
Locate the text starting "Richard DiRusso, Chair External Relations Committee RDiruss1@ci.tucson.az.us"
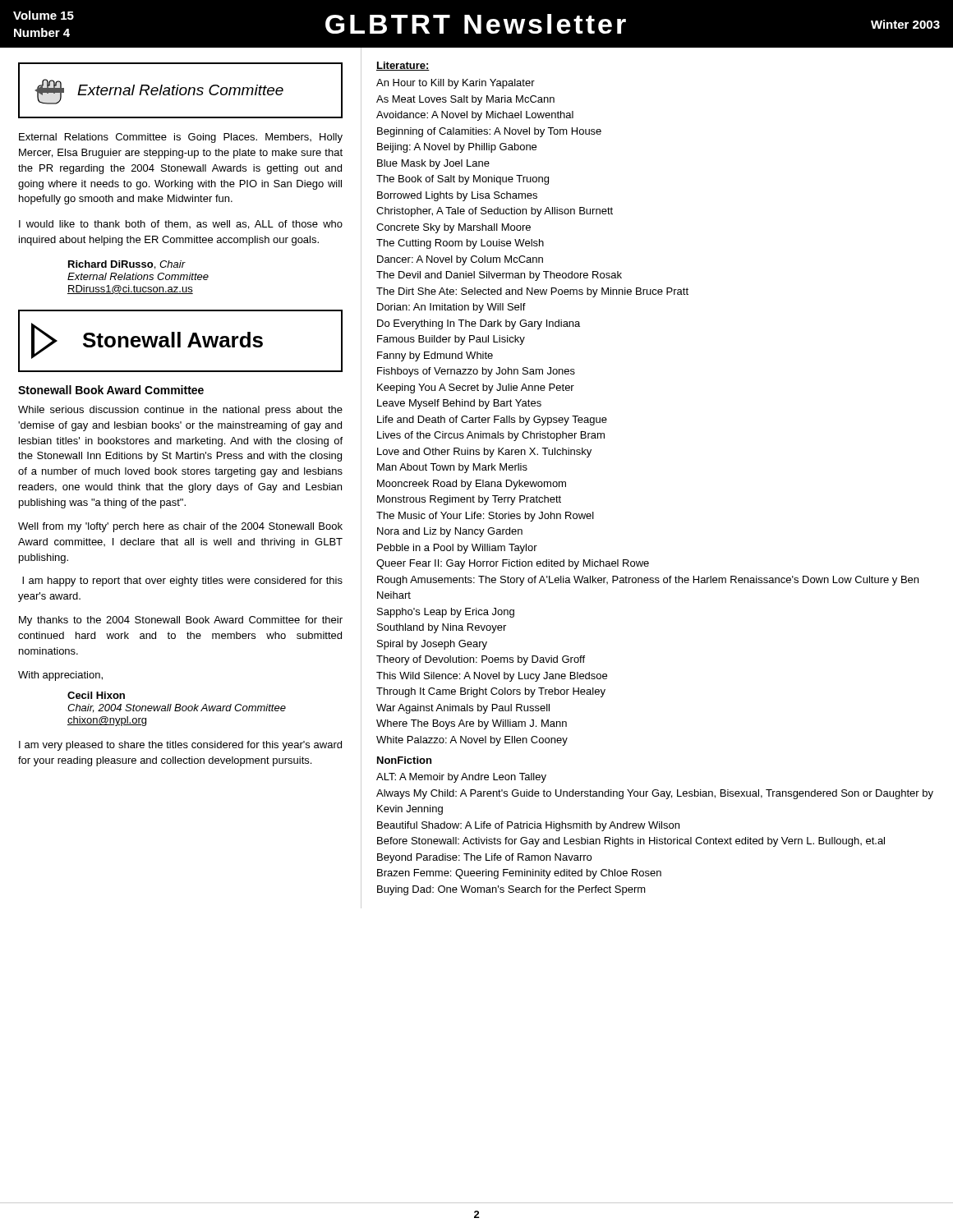point(205,276)
